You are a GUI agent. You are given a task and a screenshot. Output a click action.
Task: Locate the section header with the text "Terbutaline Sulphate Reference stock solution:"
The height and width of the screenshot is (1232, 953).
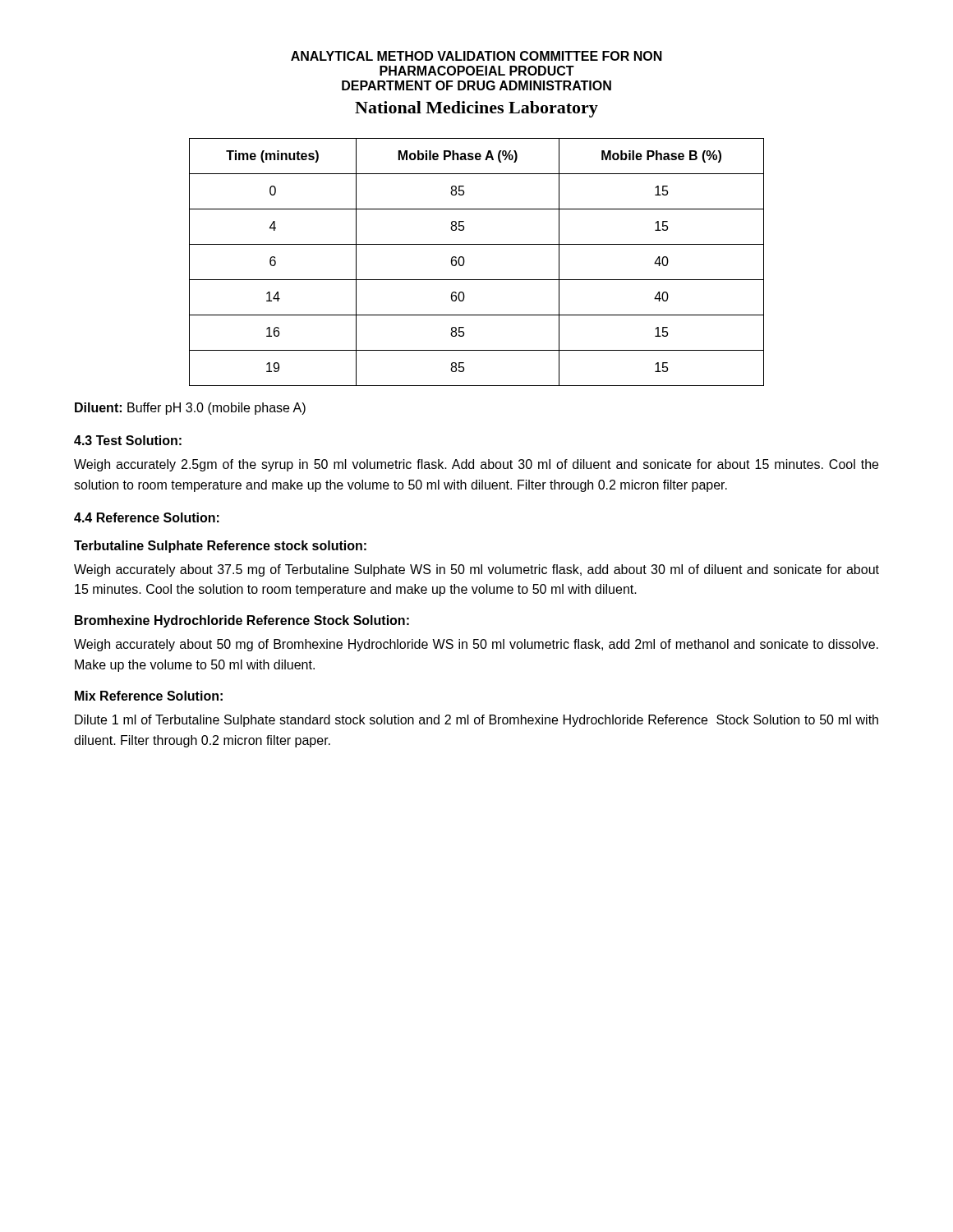[221, 545]
